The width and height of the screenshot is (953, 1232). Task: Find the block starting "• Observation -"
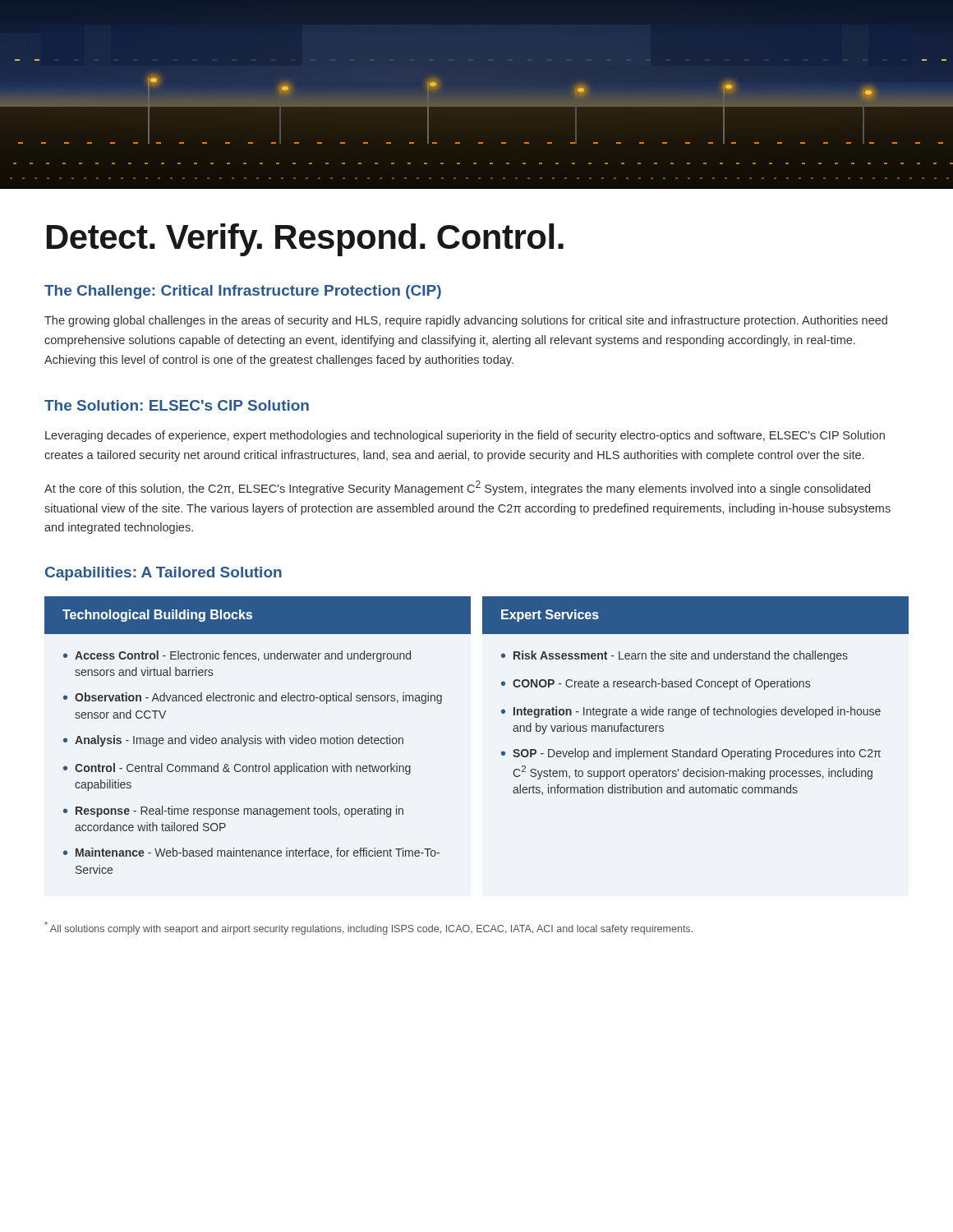(x=258, y=706)
